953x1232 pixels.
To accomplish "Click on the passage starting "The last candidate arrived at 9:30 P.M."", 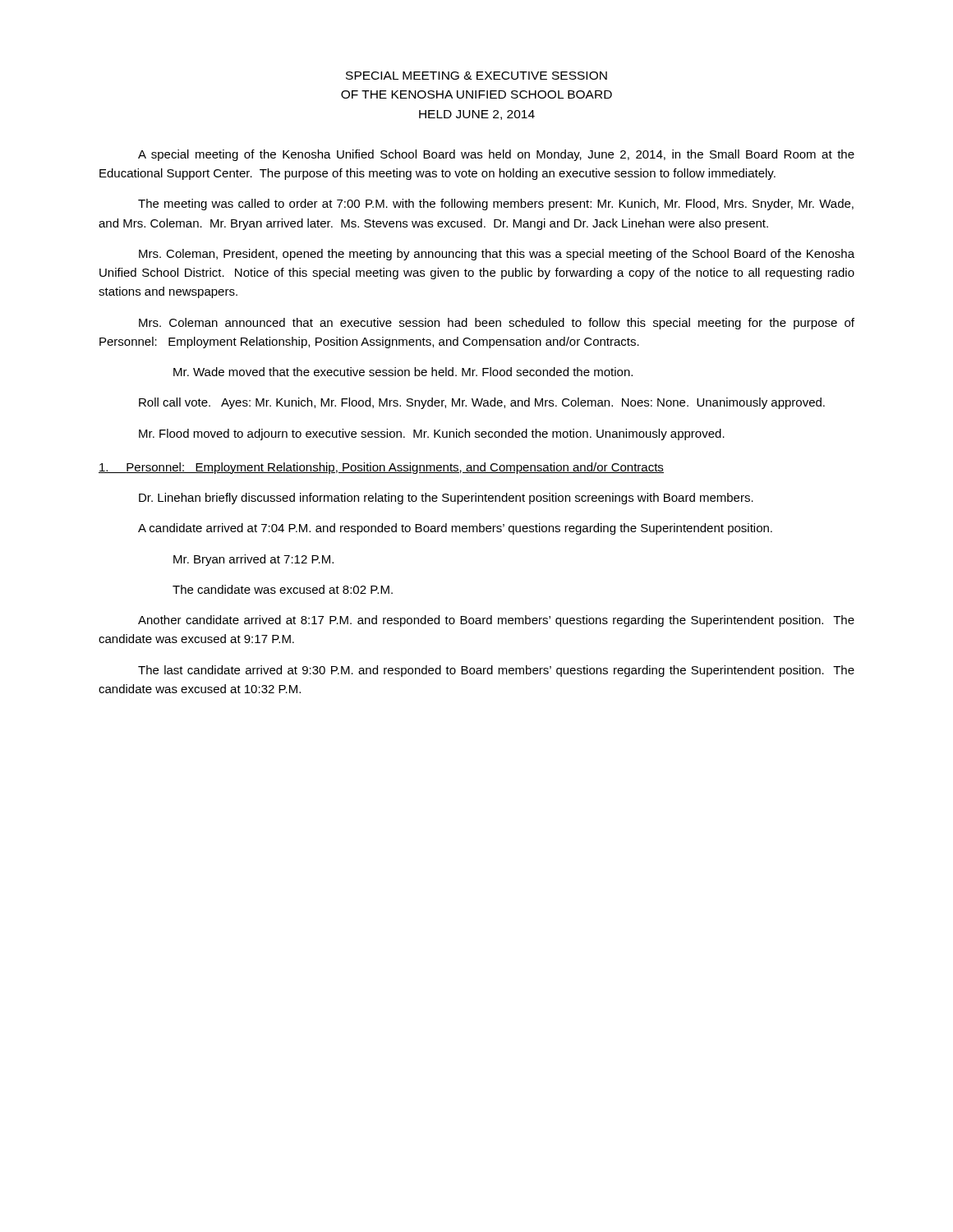I will 476,679.
